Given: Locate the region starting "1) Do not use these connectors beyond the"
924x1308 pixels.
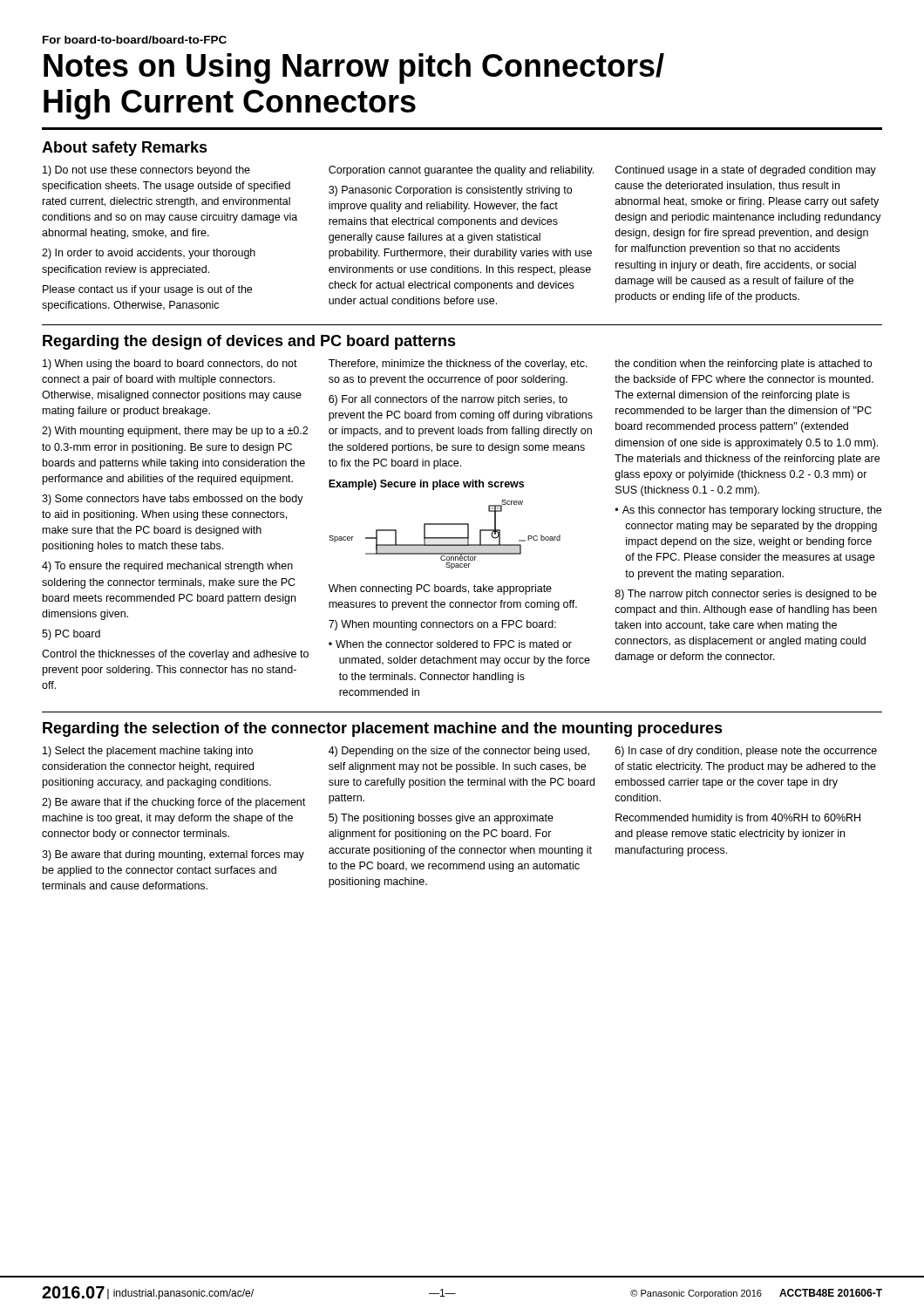Looking at the screenshot, I should [x=176, y=238].
